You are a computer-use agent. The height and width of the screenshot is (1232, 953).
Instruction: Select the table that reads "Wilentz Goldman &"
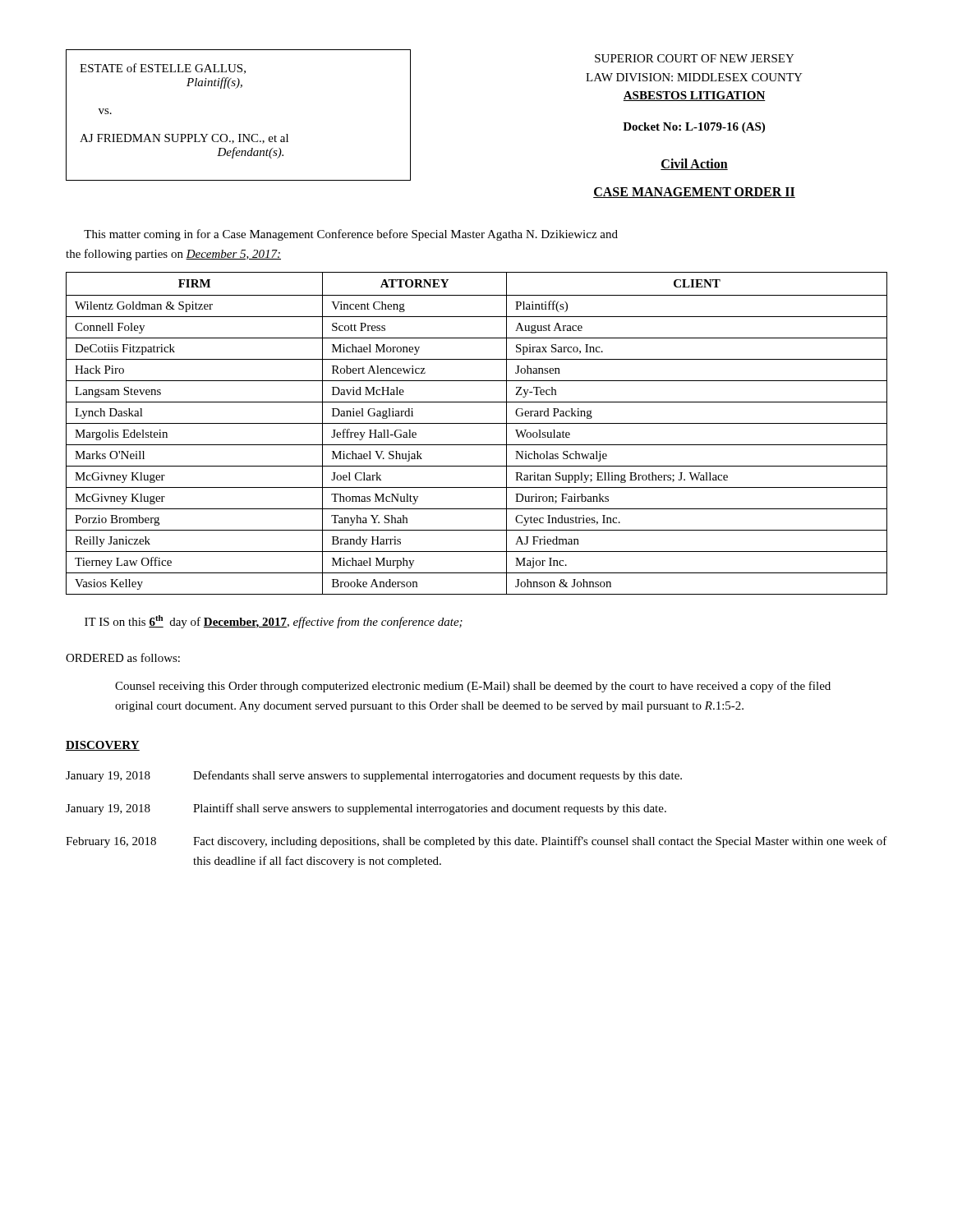[476, 433]
